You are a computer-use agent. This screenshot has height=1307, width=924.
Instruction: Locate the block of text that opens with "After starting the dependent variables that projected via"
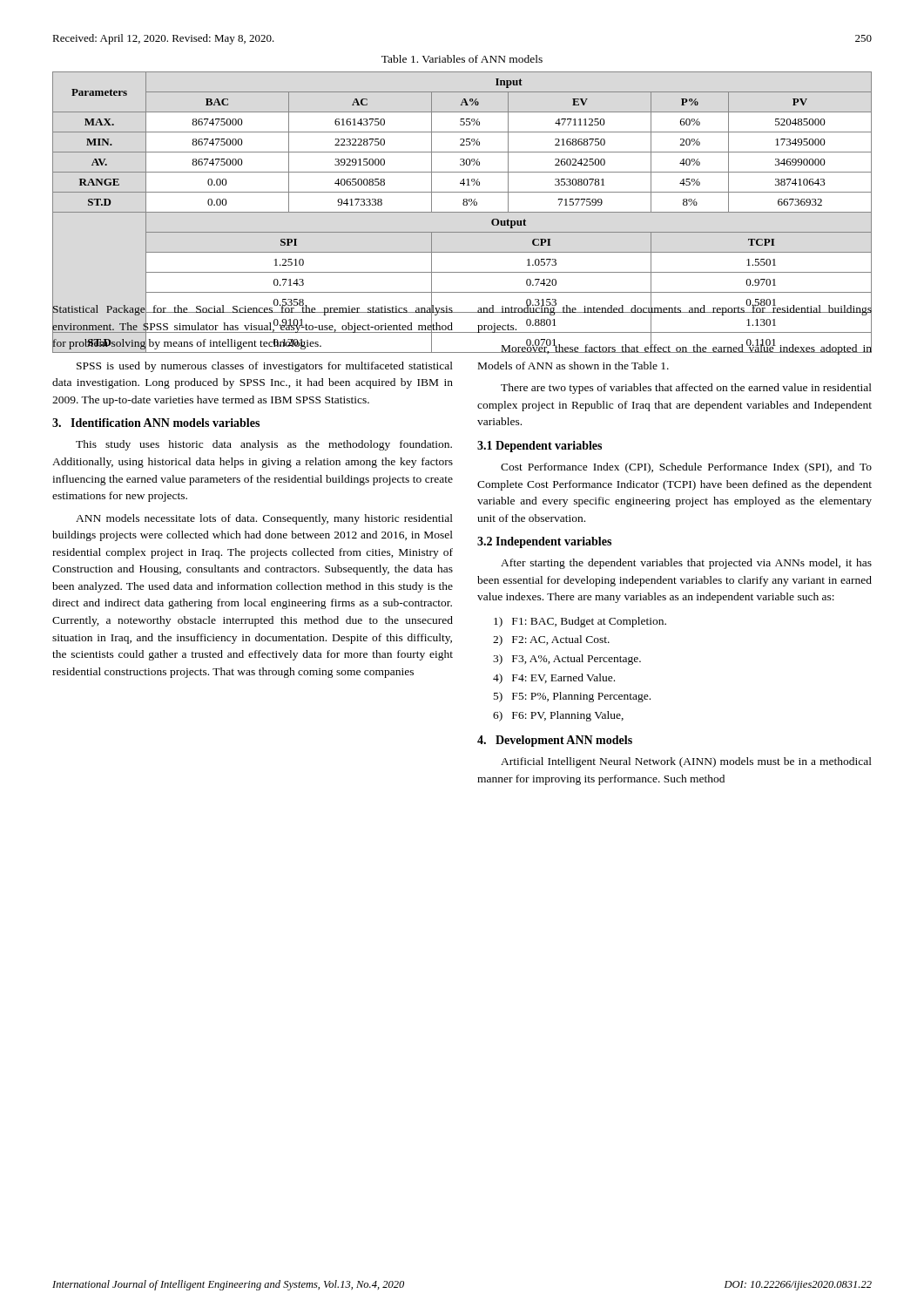coord(674,580)
